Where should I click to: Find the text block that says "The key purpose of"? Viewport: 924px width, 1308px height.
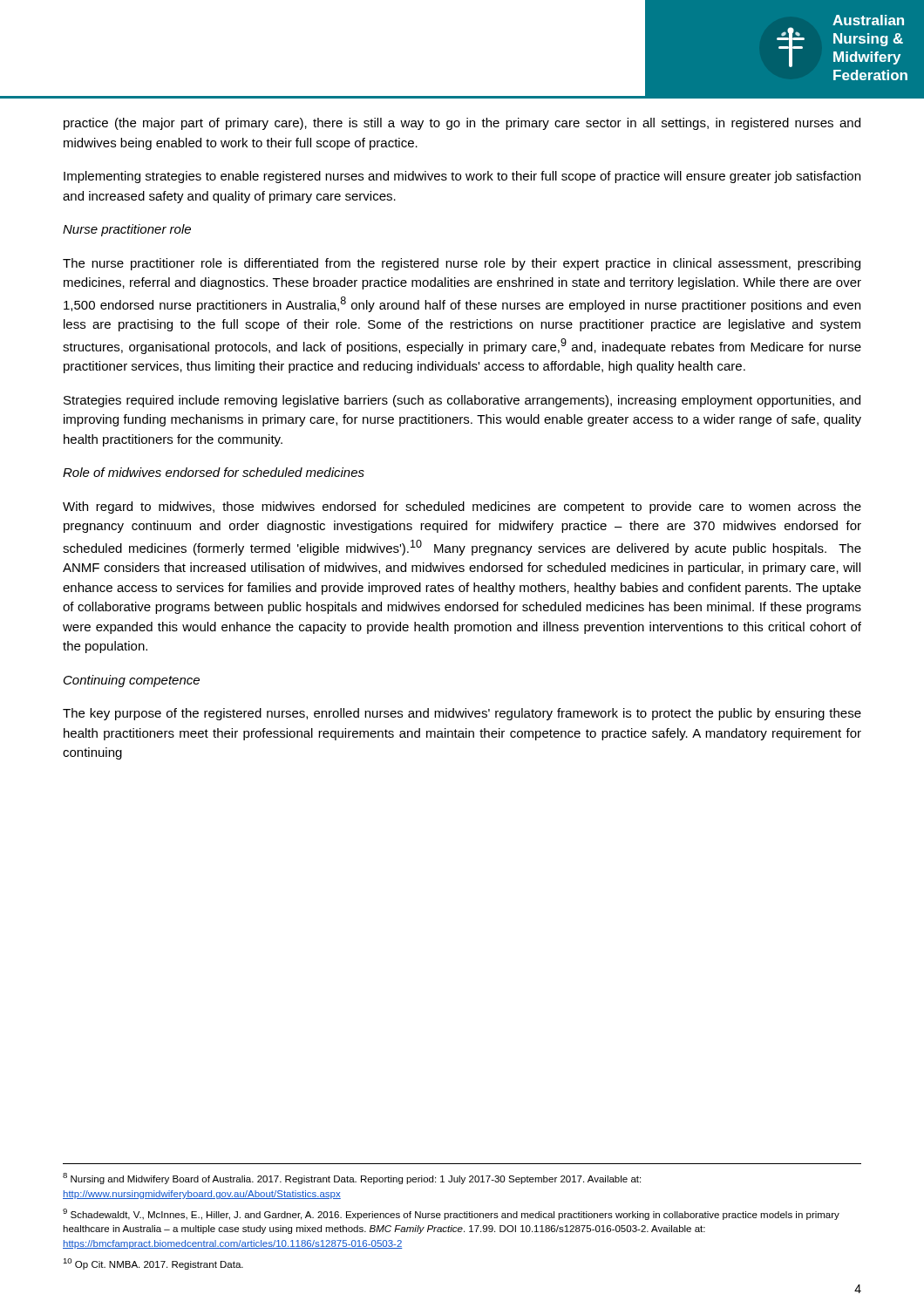pos(462,733)
